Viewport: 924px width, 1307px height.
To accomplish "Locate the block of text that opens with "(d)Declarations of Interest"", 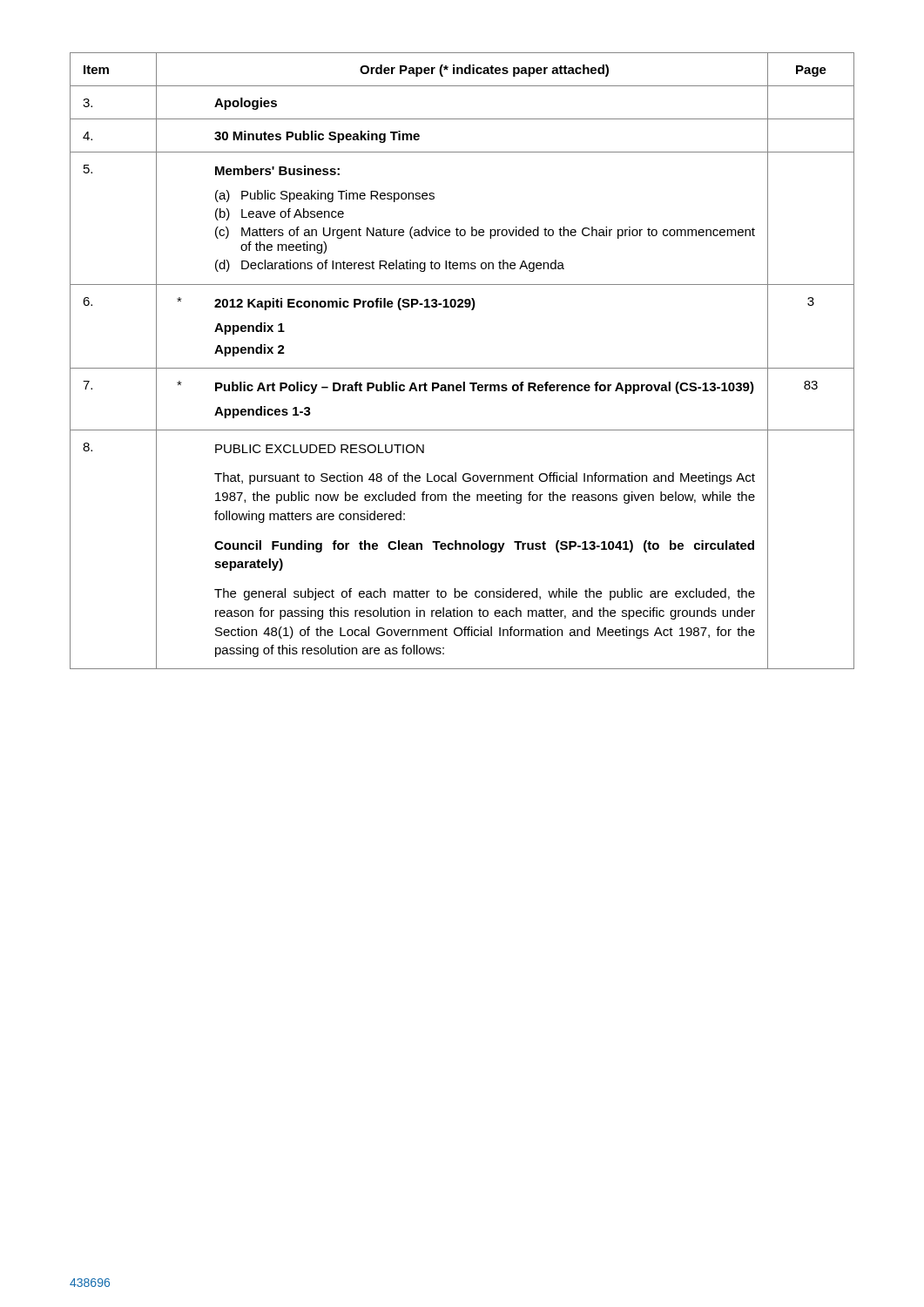I will pos(485,264).
